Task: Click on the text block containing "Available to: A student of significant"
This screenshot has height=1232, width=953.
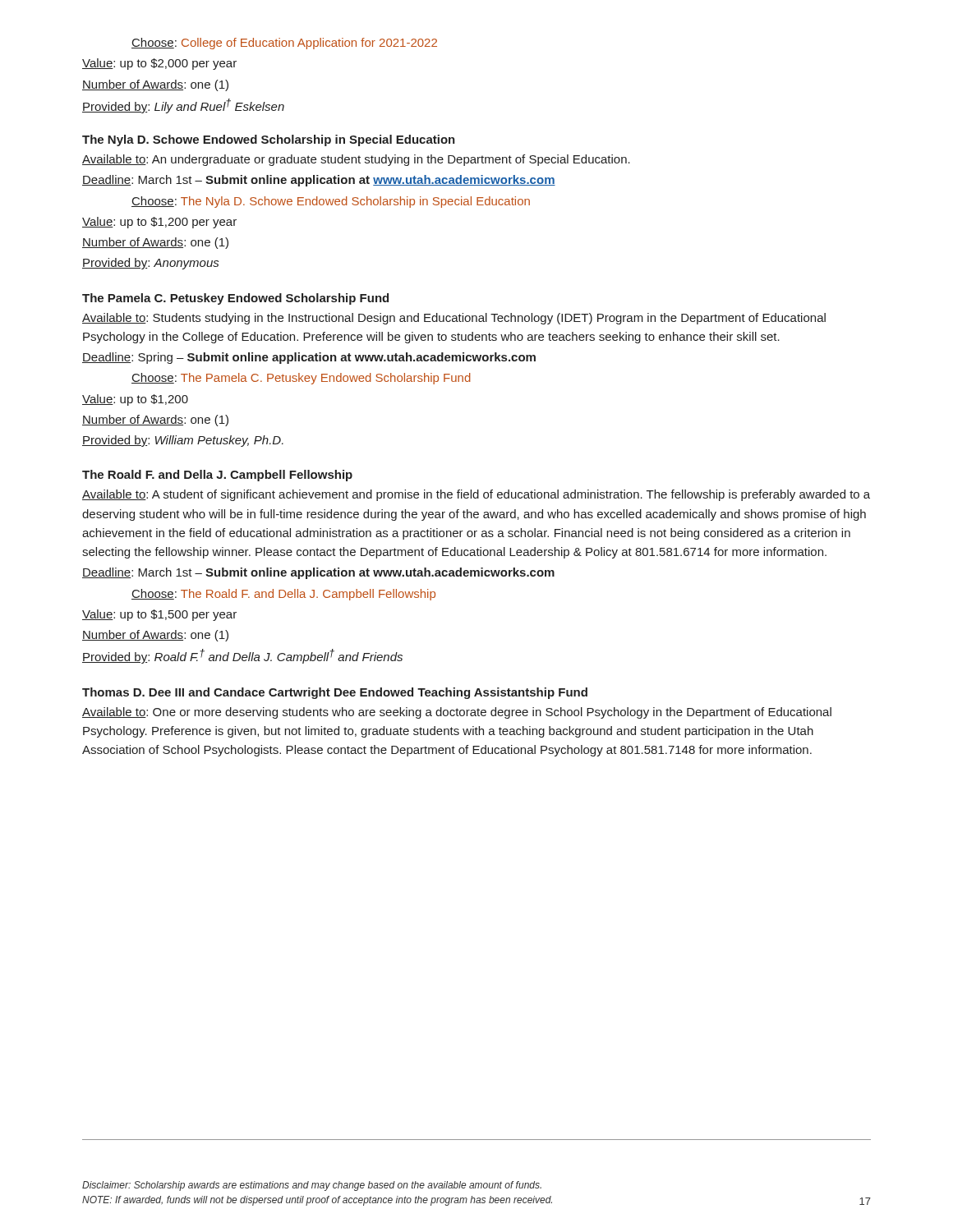Action: point(476,576)
